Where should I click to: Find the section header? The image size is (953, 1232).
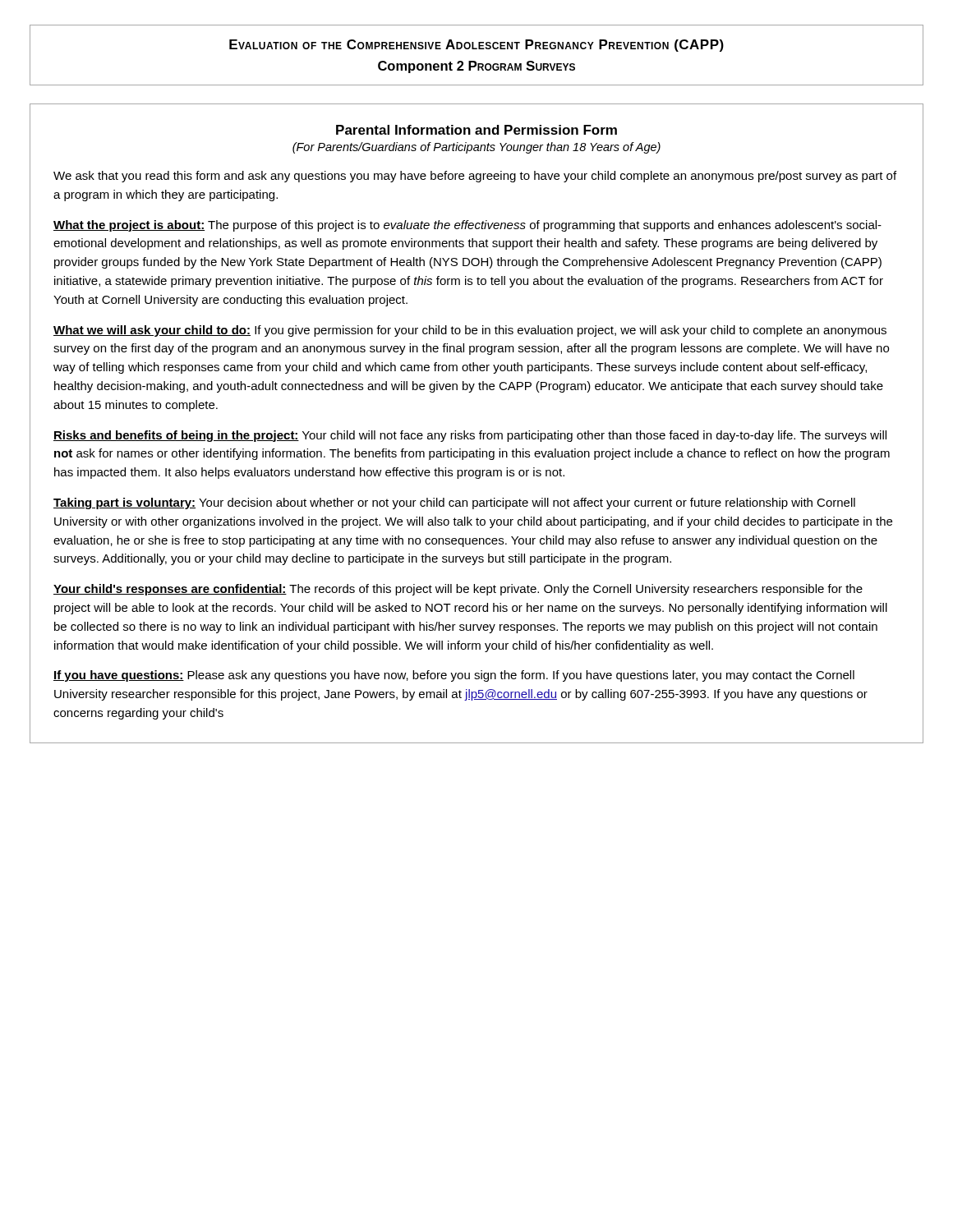pos(476,130)
